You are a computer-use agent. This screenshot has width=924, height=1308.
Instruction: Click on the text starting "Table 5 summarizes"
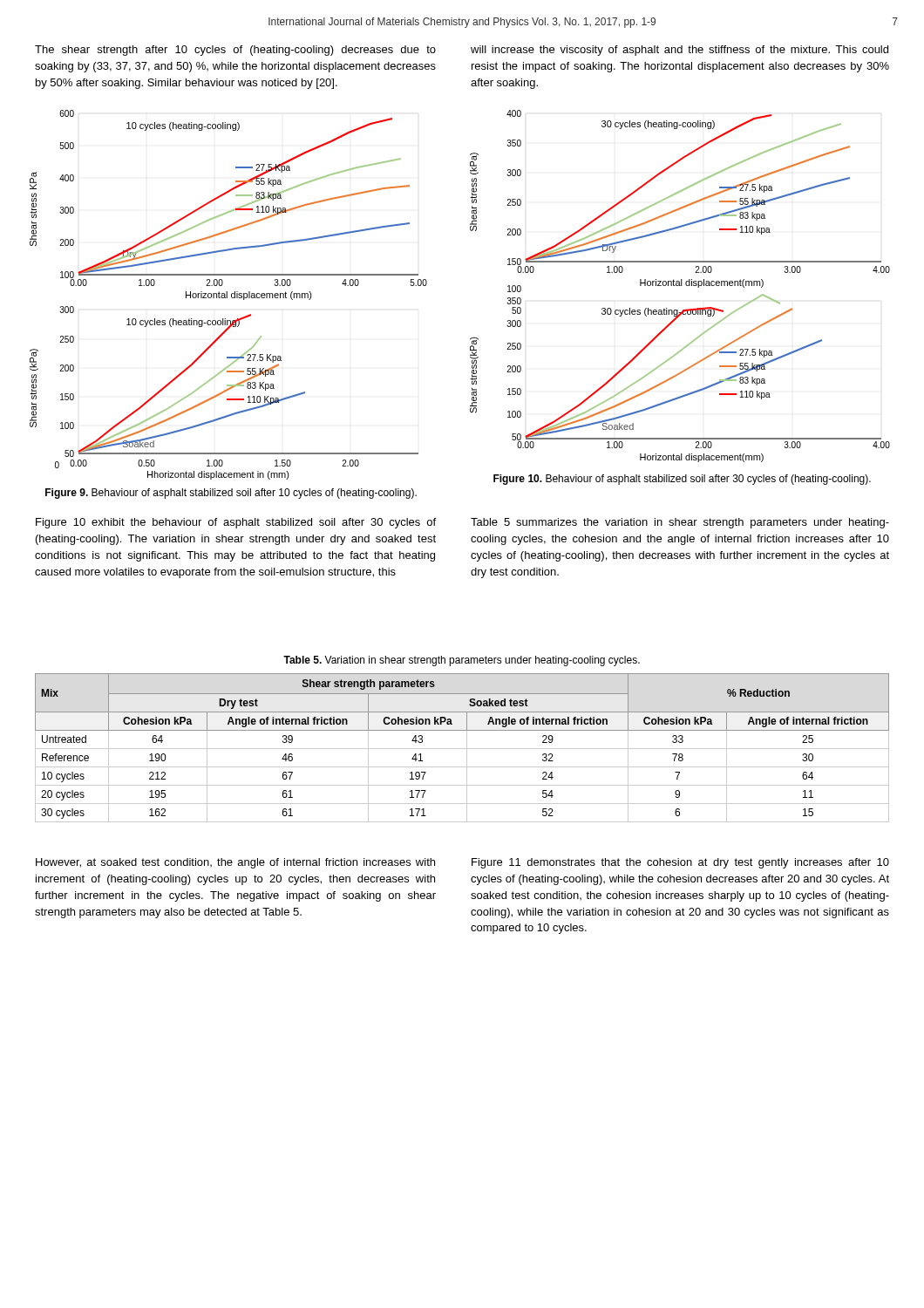point(680,547)
